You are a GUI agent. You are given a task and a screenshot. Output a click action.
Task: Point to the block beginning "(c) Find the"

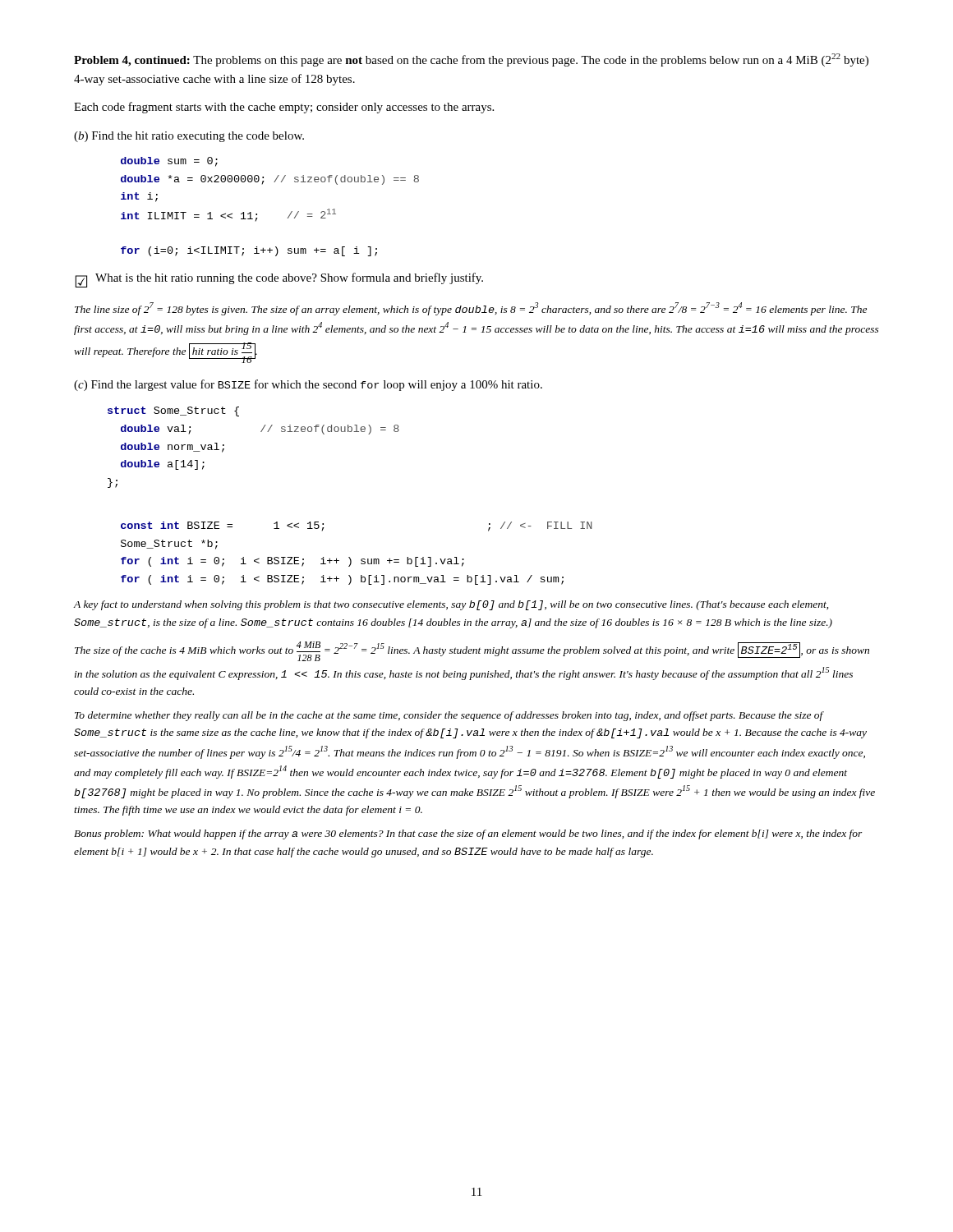(308, 385)
